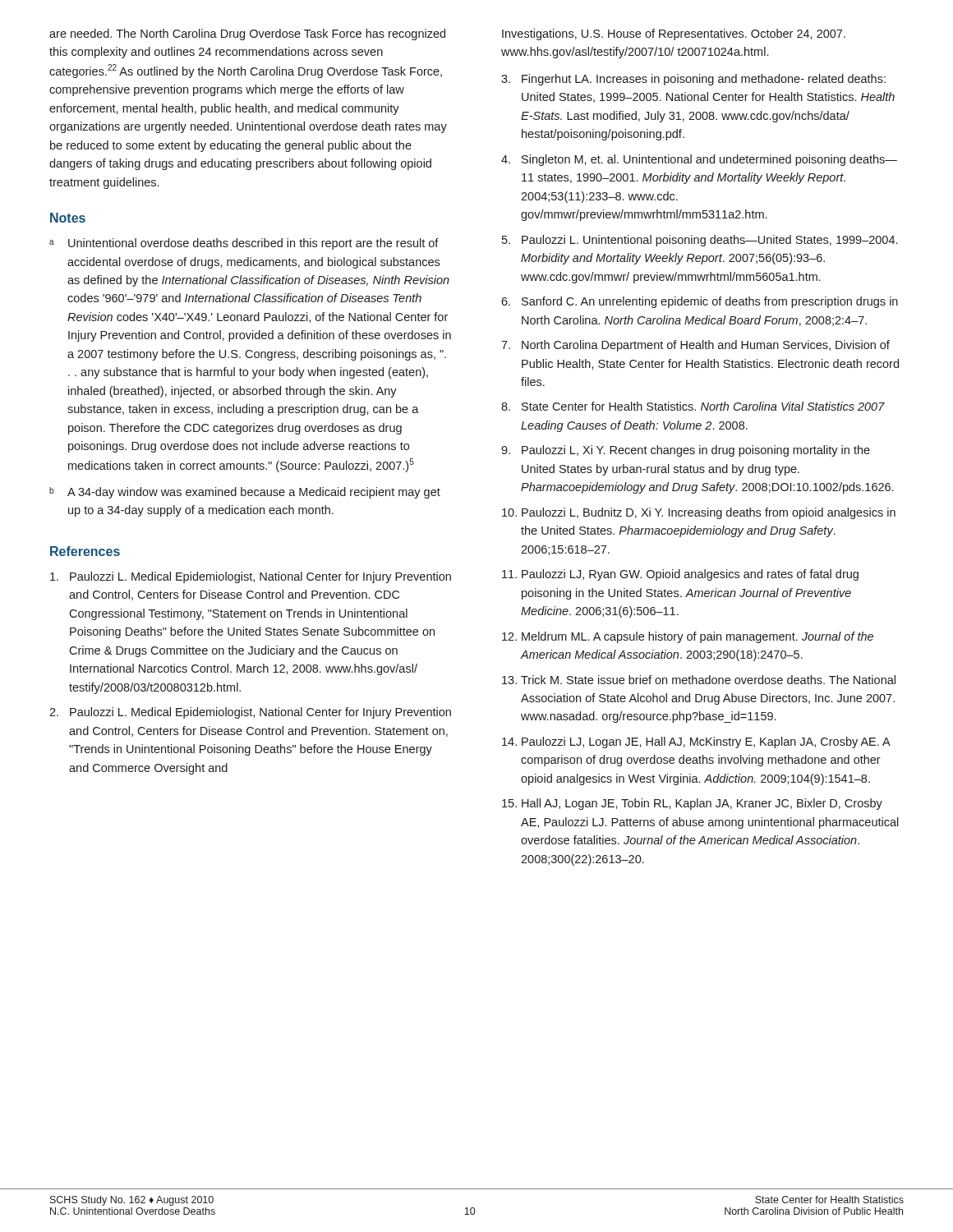This screenshot has height=1232, width=953.
Task: Select the list item that reads "9. Paulozzi L, Xi Y. Recent changes in"
Action: click(702, 469)
